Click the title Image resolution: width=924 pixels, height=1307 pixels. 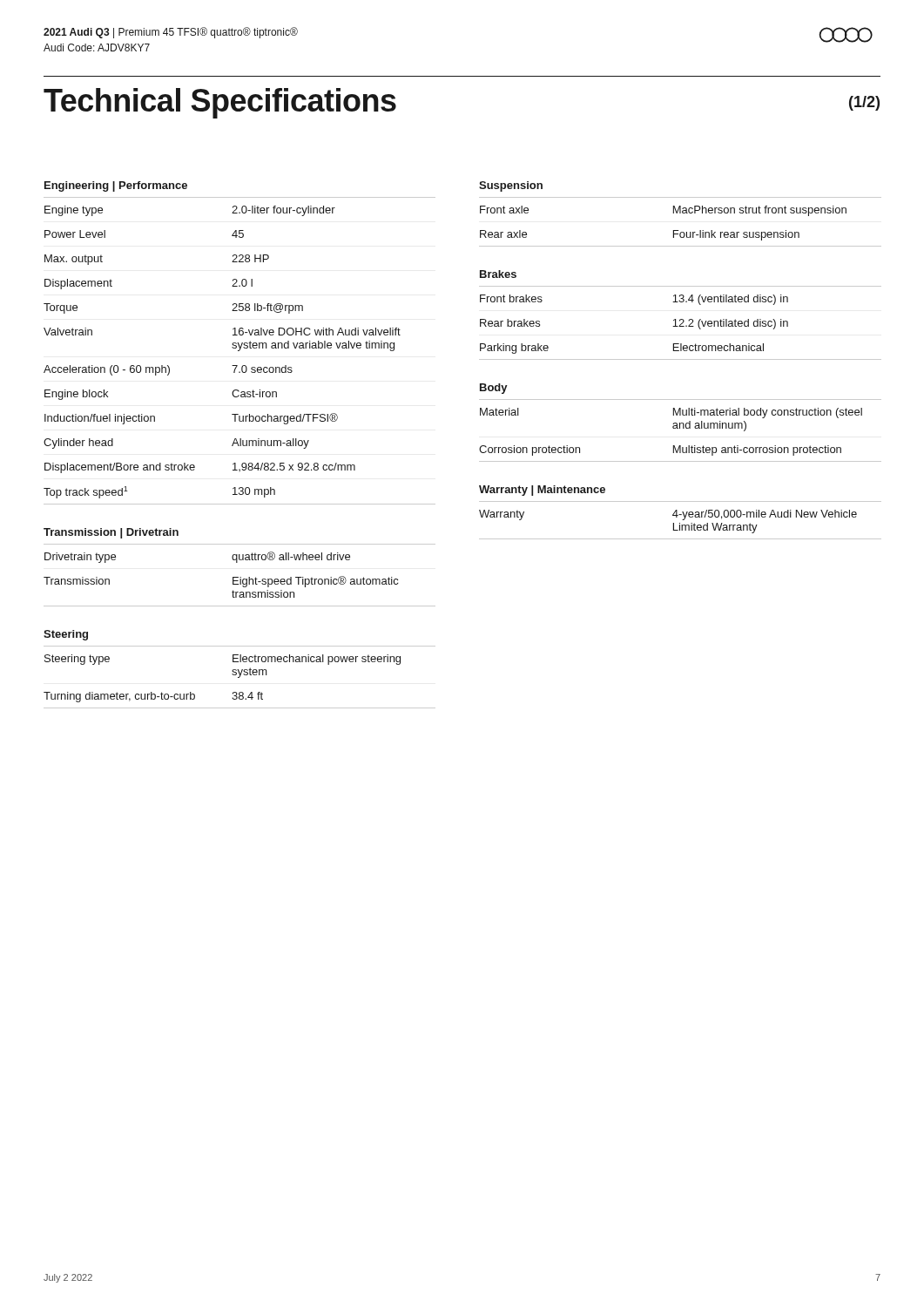coord(220,101)
